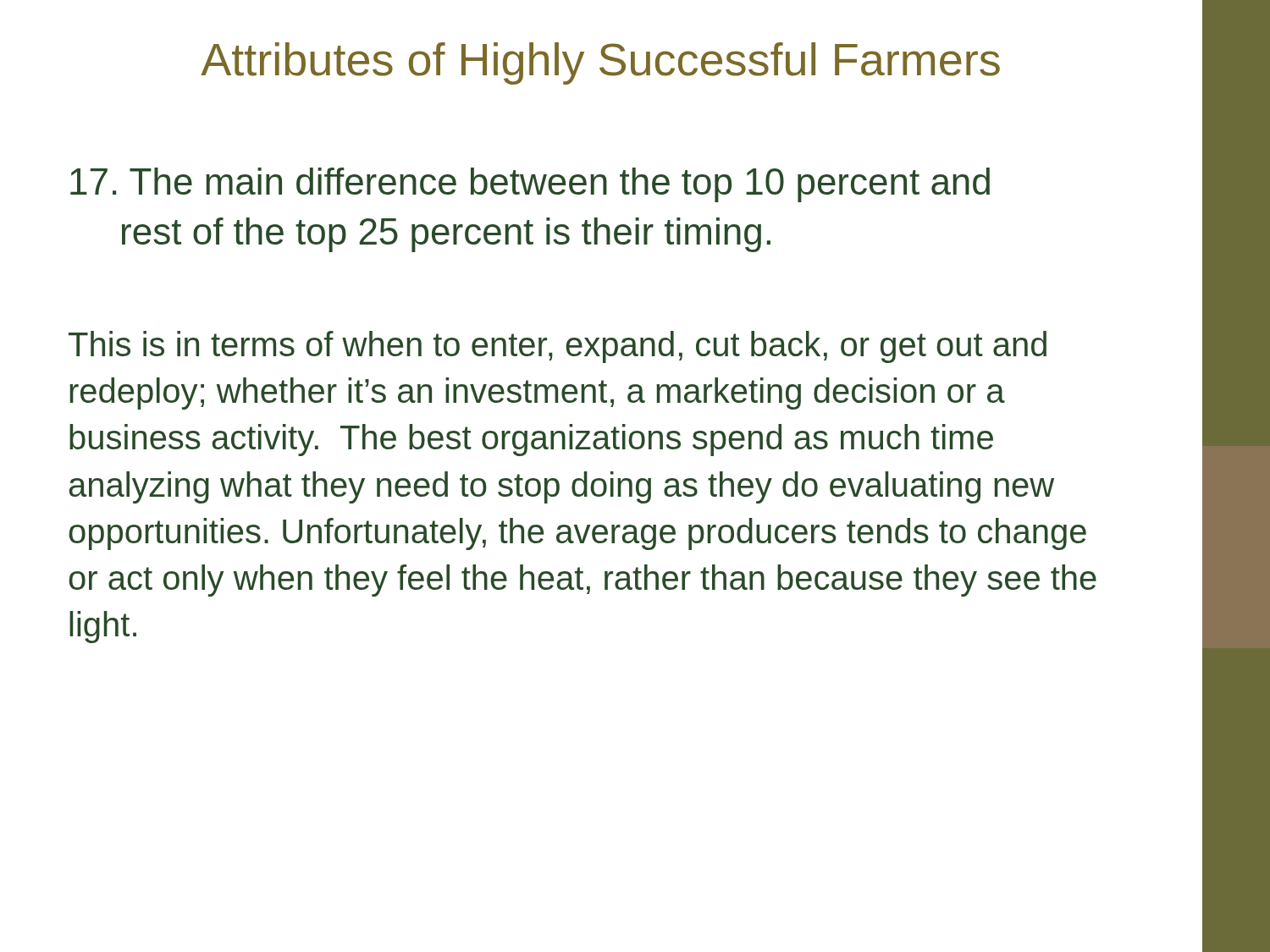1270x952 pixels.
Task: Locate the block of text that opens with "17. The main difference between the top"
Action: (597, 207)
